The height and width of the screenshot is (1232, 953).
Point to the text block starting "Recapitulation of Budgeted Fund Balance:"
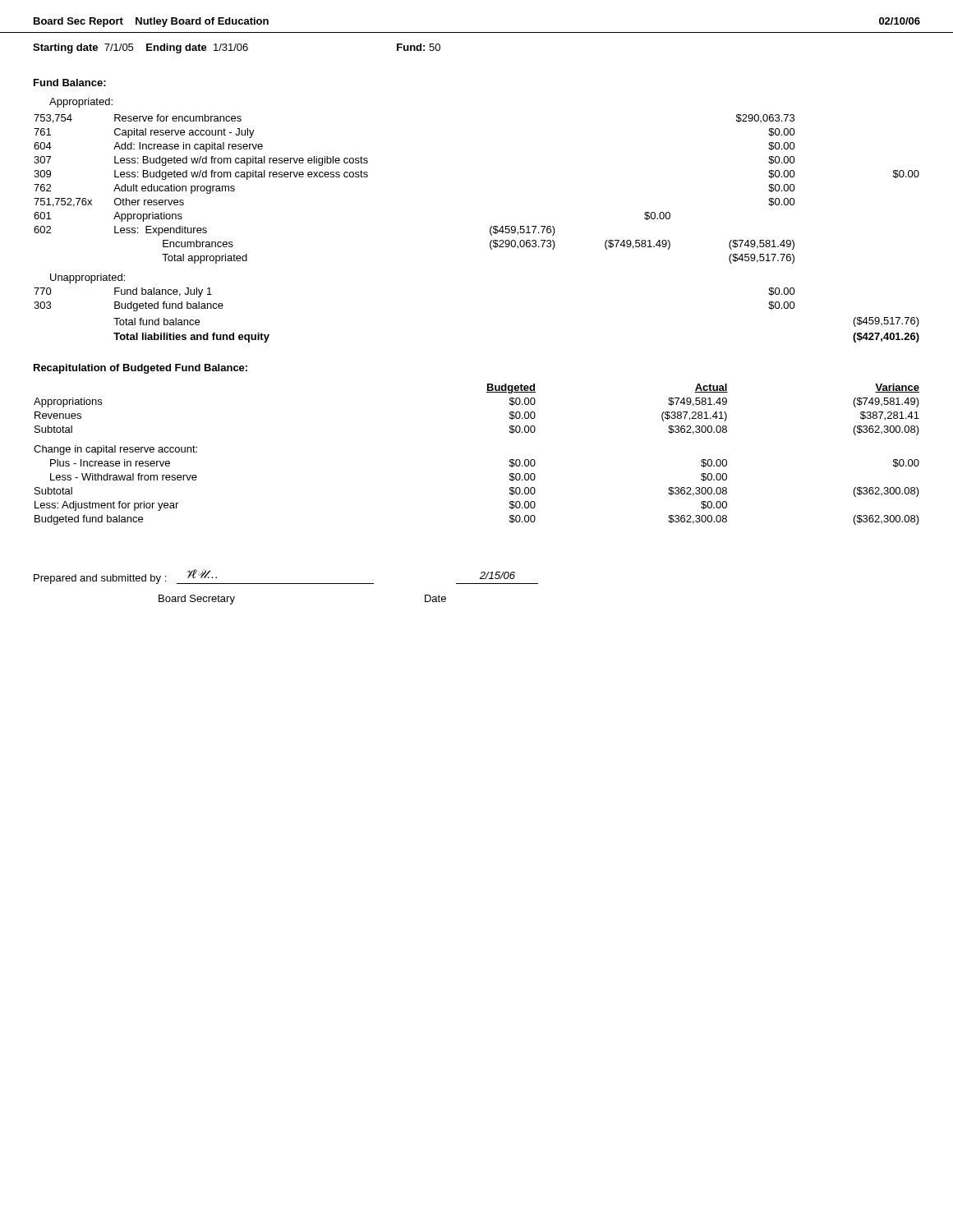click(x=141, y=368)
